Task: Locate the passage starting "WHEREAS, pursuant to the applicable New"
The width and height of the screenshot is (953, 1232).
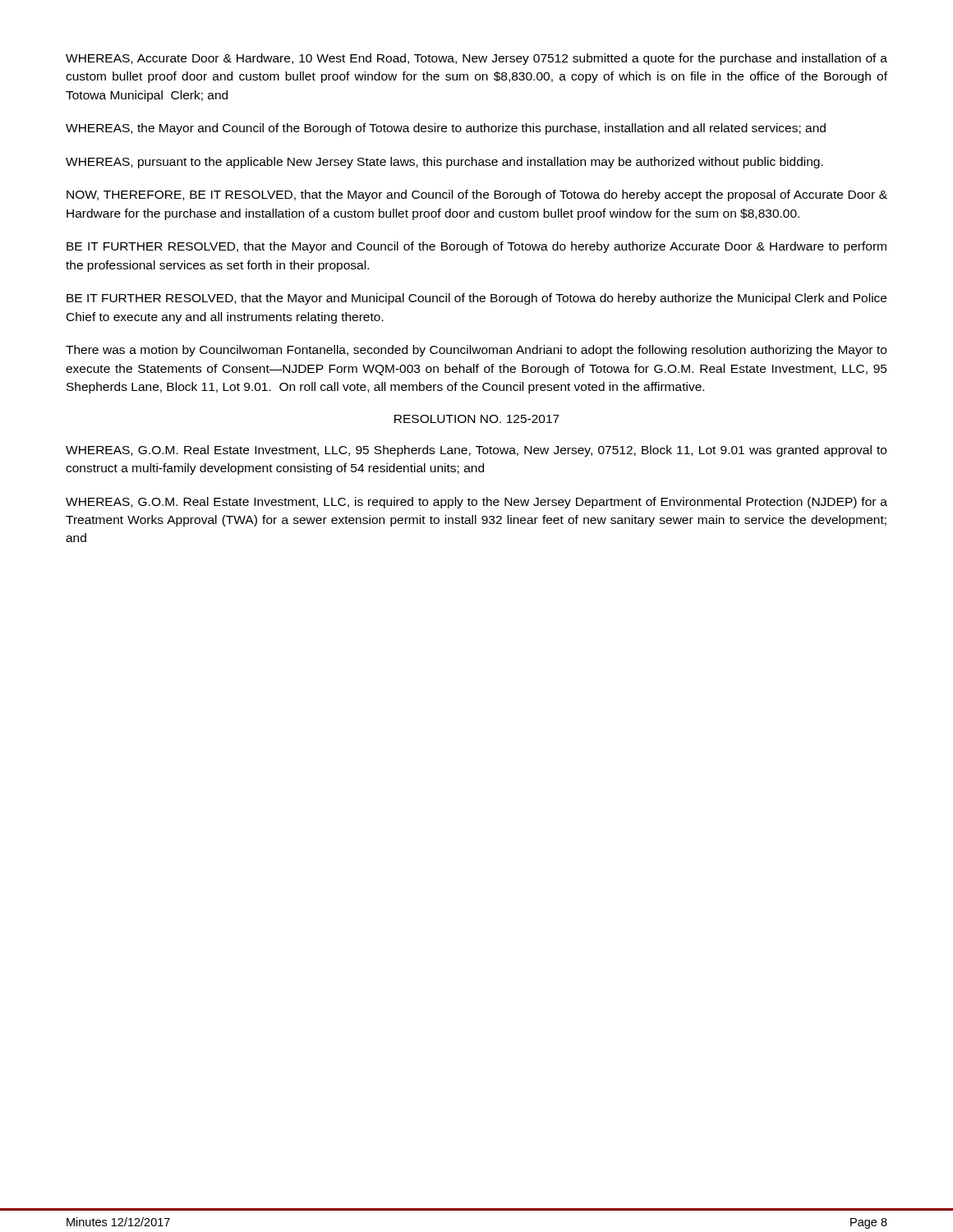Action: [x=445, y=161]
